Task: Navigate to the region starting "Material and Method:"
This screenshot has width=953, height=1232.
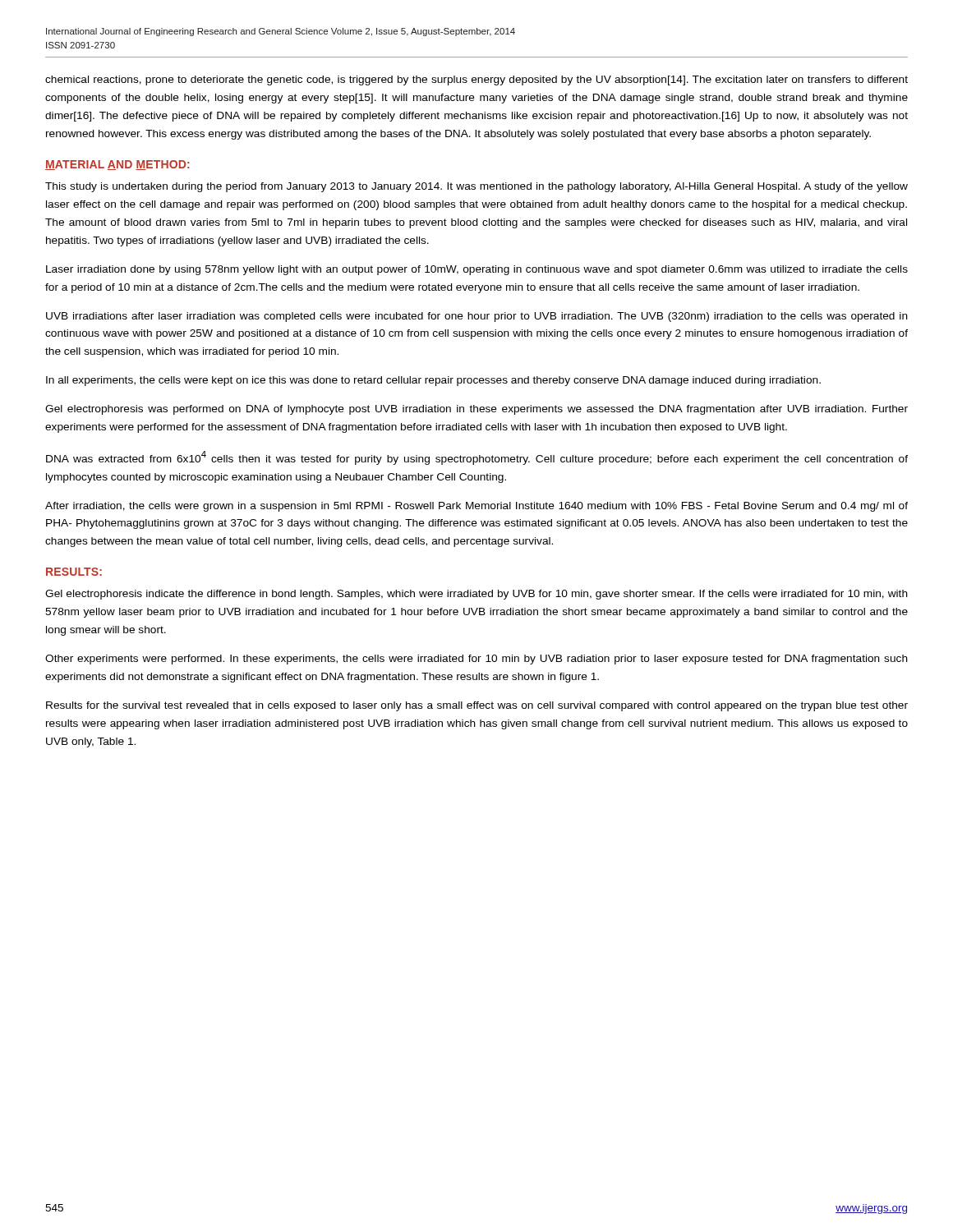Action: (118, 164)
